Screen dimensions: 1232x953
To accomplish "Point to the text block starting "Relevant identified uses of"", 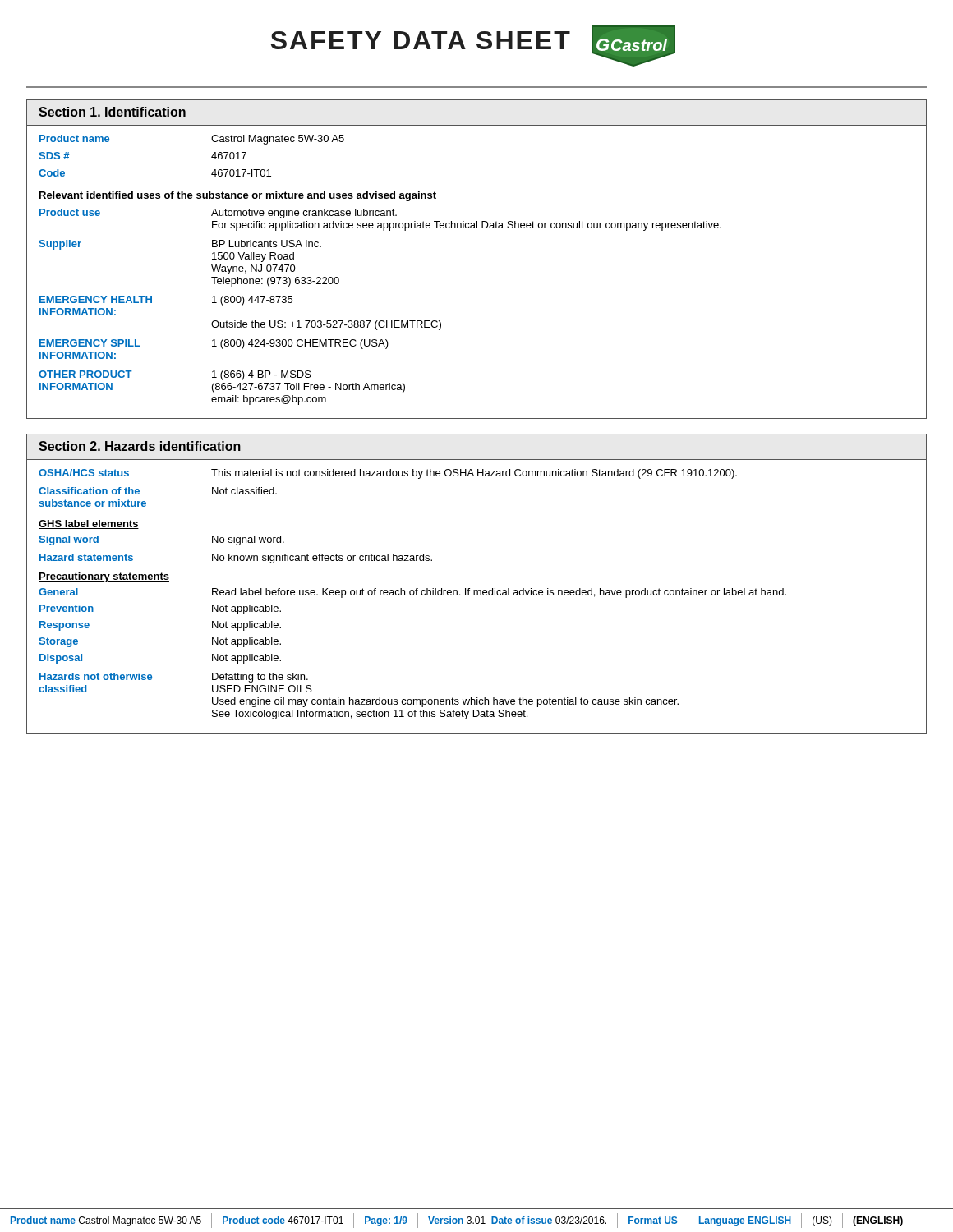I will click(237, 195).
